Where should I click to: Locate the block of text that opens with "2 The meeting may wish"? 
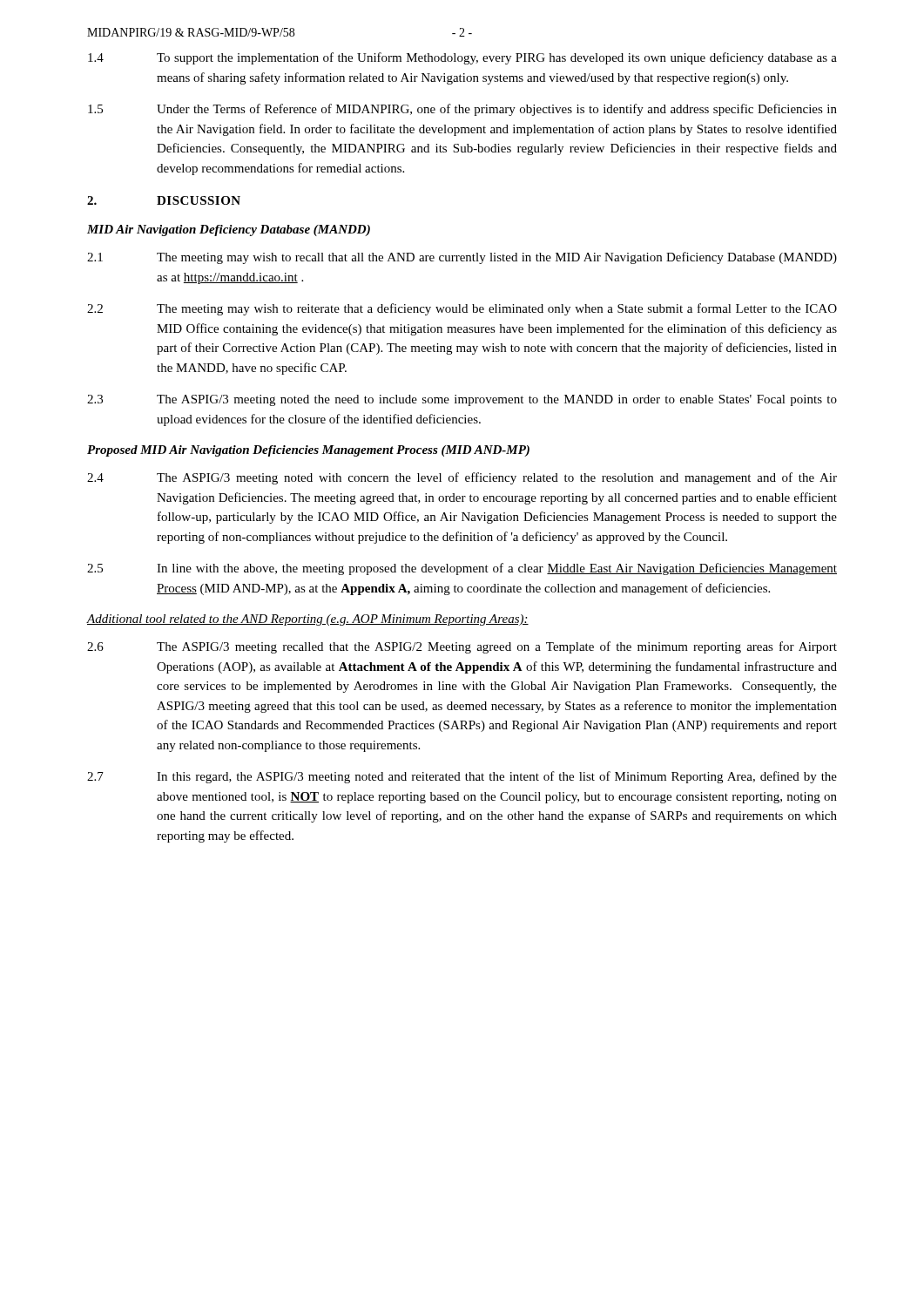[462, 338]
